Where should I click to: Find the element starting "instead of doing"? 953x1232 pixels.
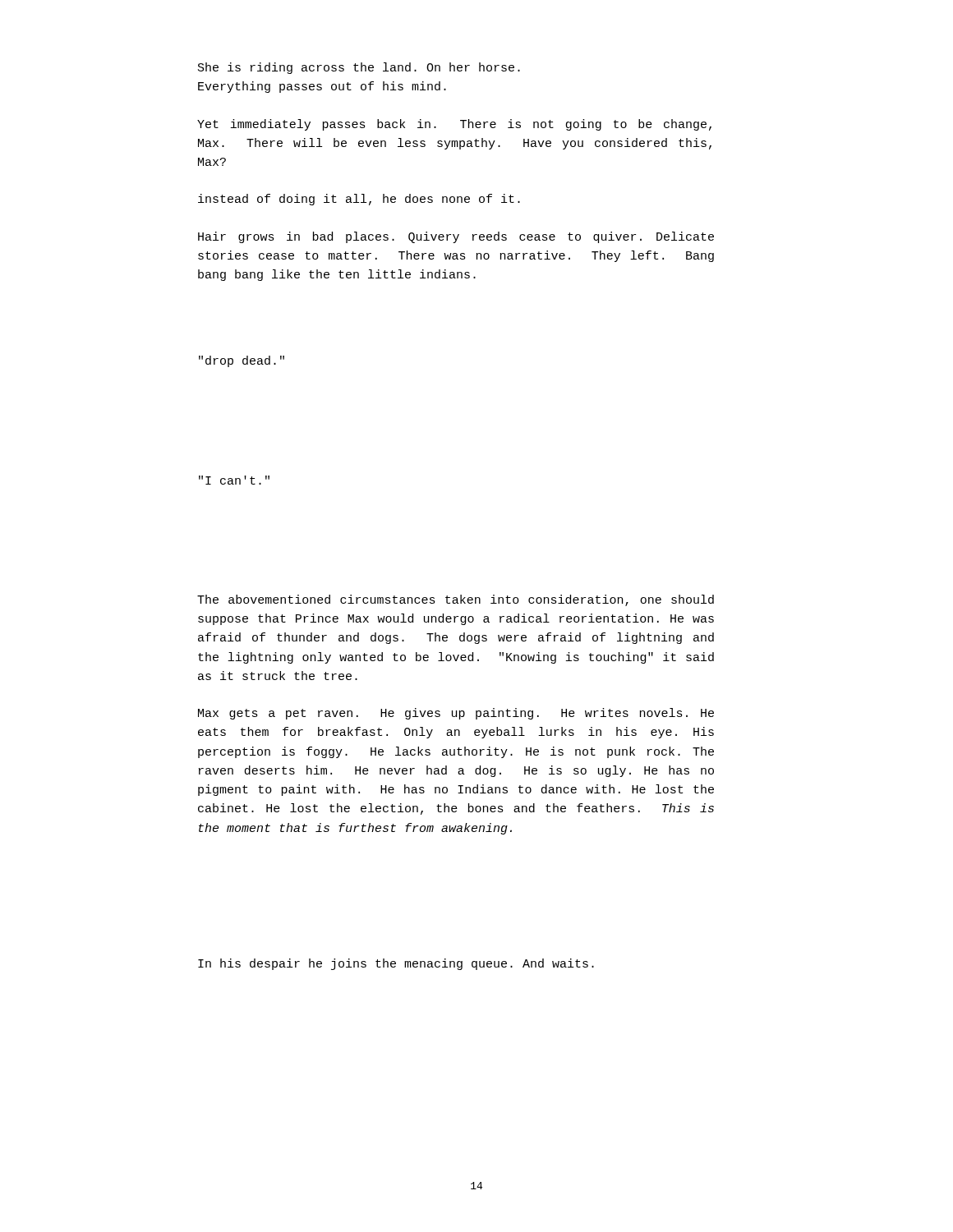click(x=360, y=200)
